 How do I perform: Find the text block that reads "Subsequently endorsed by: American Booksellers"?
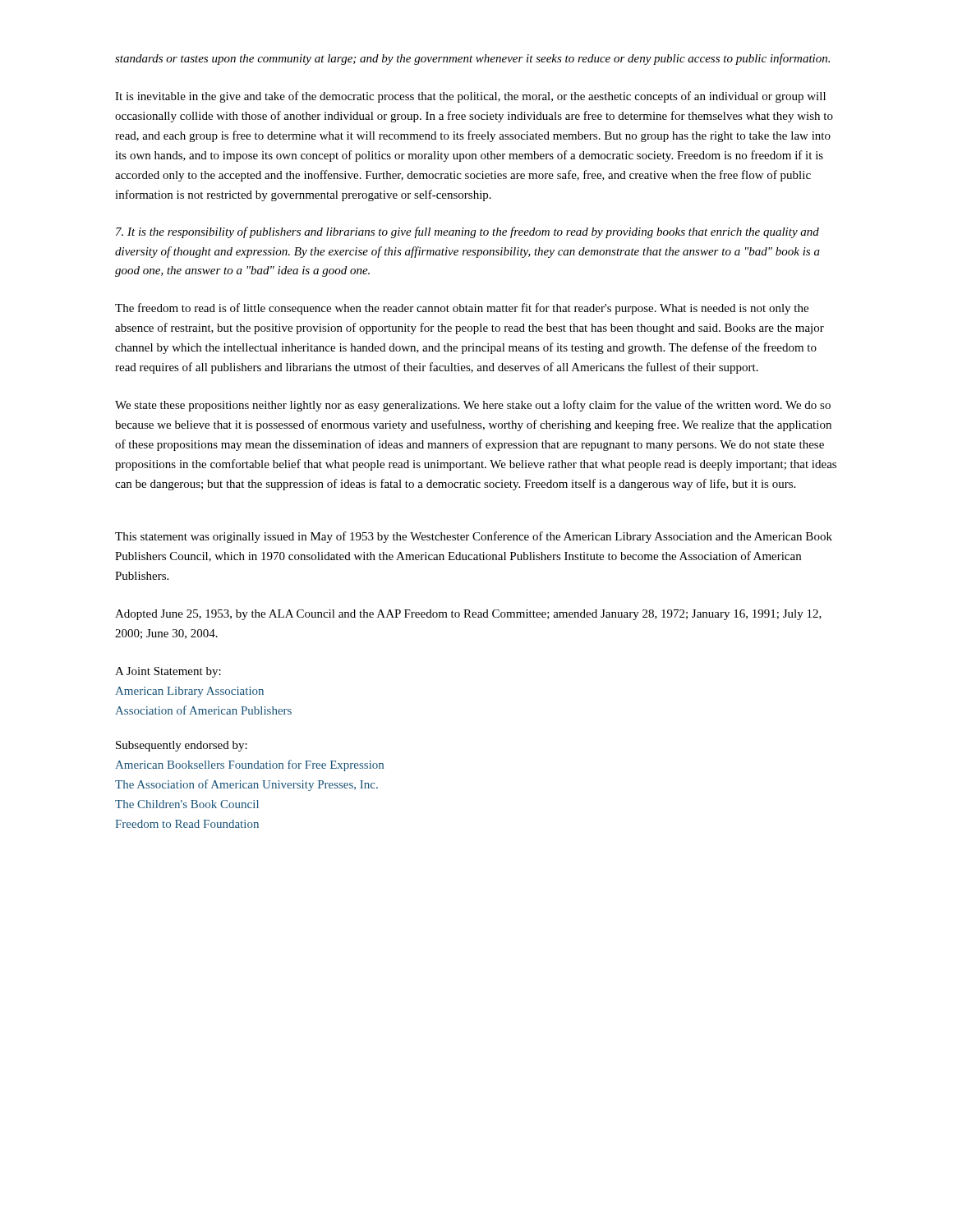pos(250,784)
